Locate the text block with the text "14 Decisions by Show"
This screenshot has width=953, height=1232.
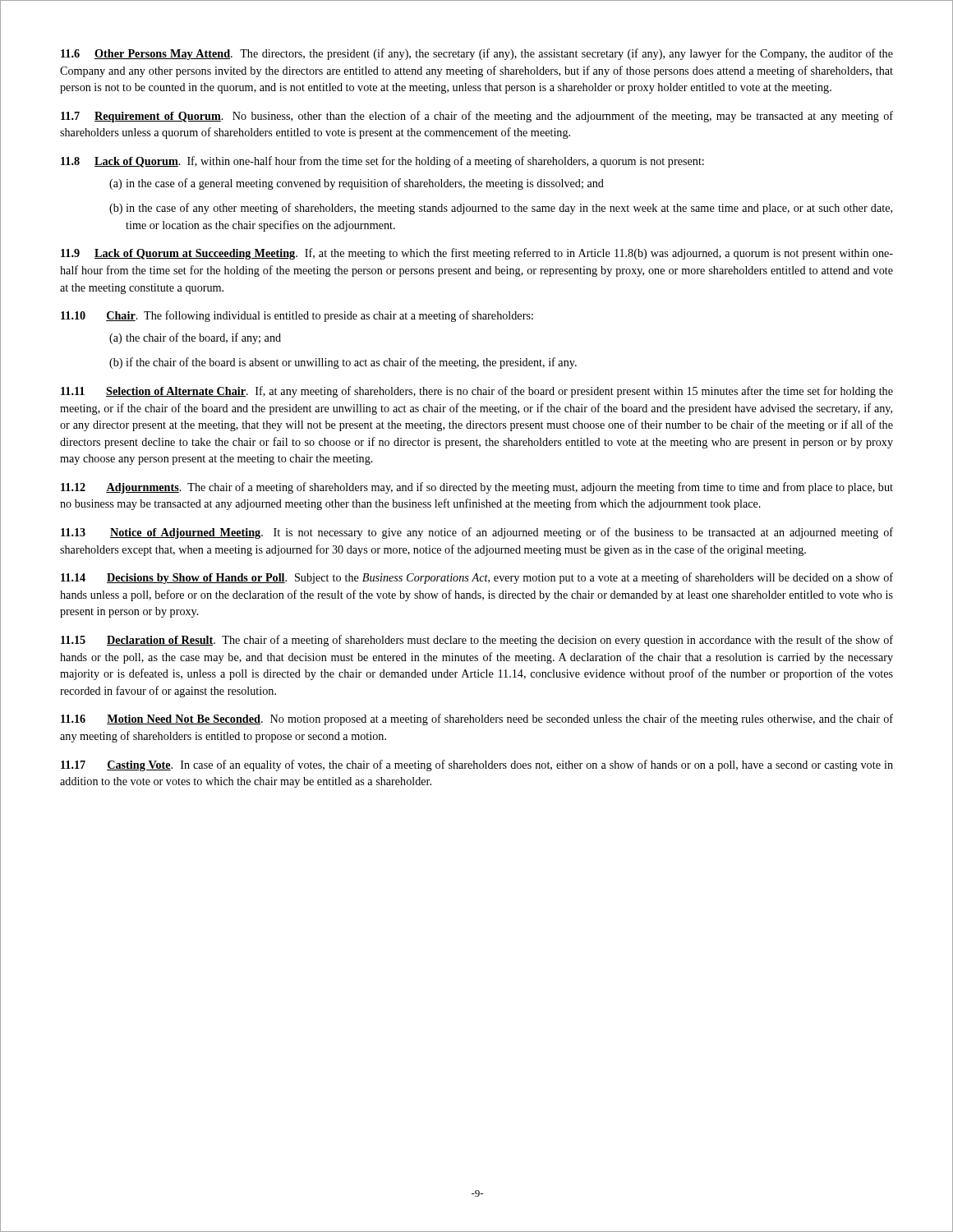(x=476, y=595)
